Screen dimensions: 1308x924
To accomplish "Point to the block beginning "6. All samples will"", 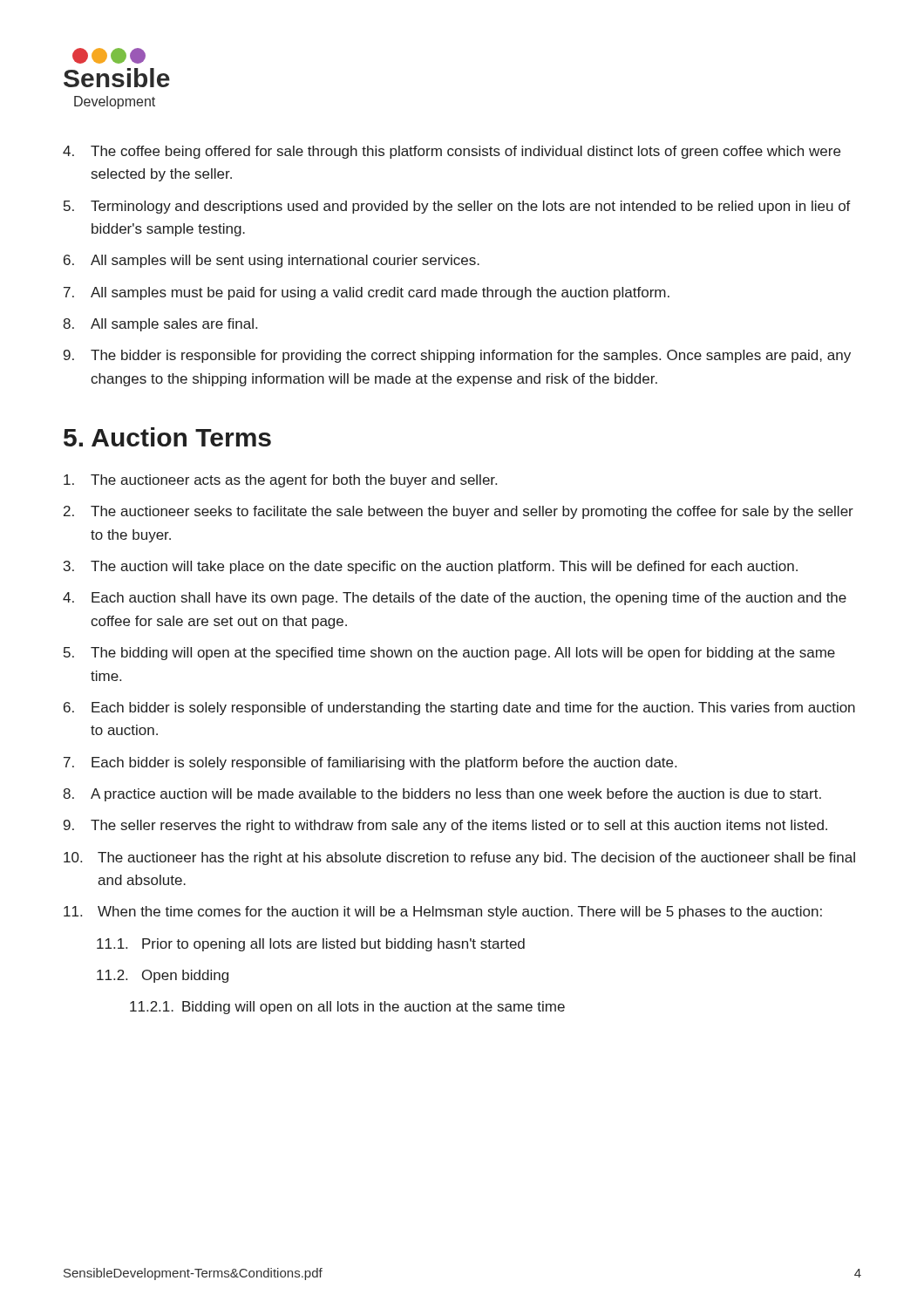I will click(x=462, y=261).
